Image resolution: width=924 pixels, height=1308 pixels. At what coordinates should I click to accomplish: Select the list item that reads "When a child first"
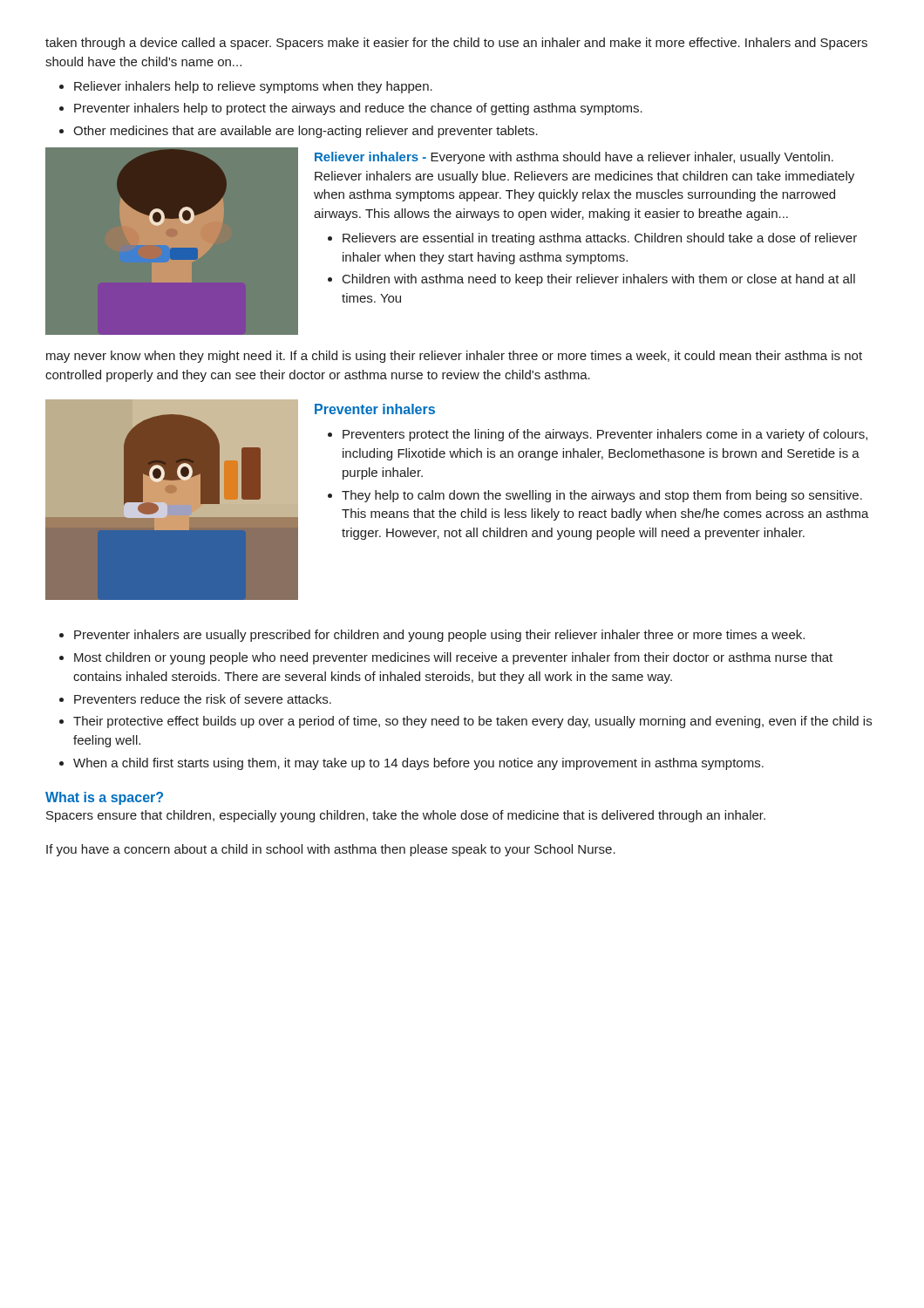[x=419, y=762]
